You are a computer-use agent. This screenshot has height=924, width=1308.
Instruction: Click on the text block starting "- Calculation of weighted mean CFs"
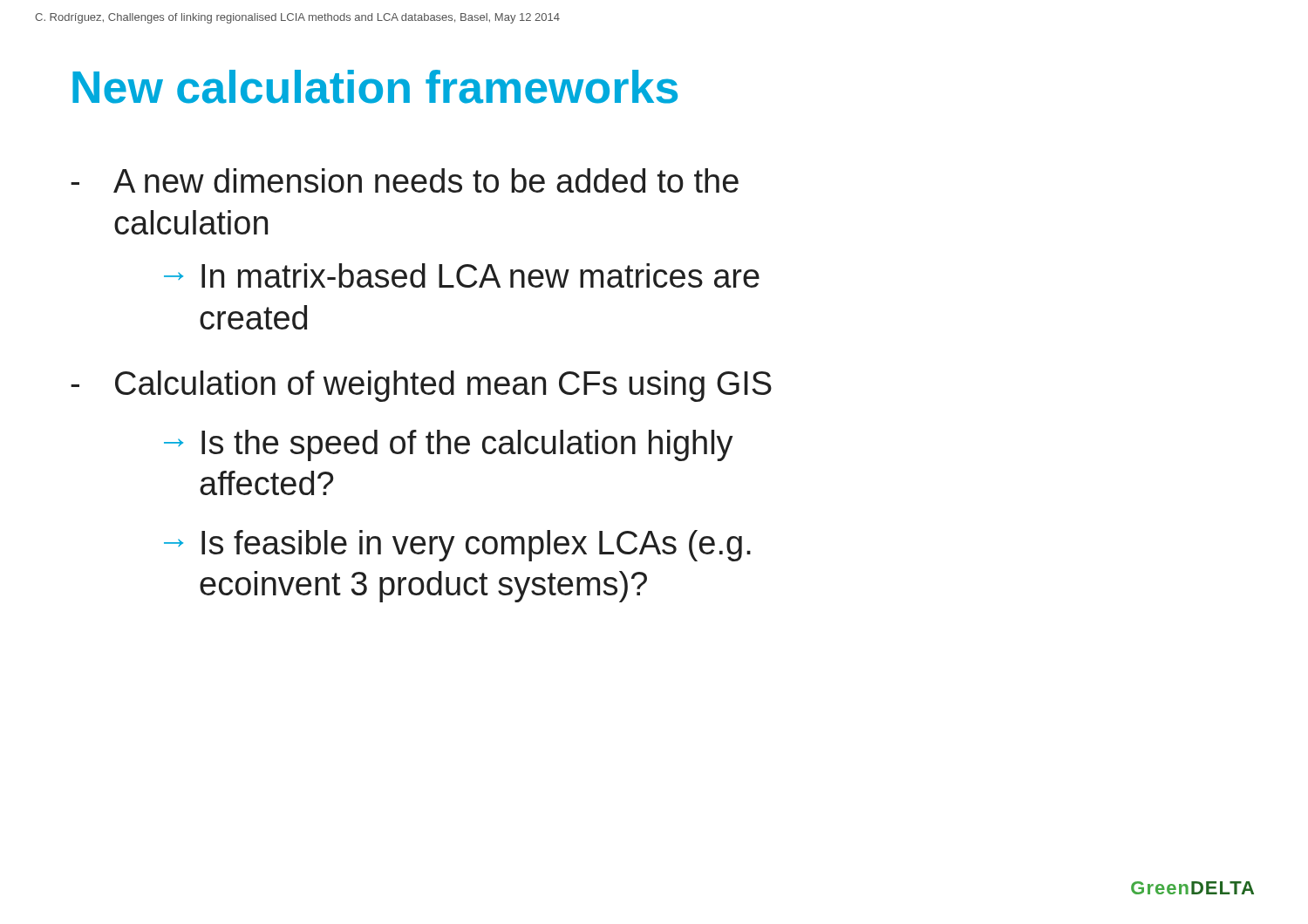click(421, 384)
